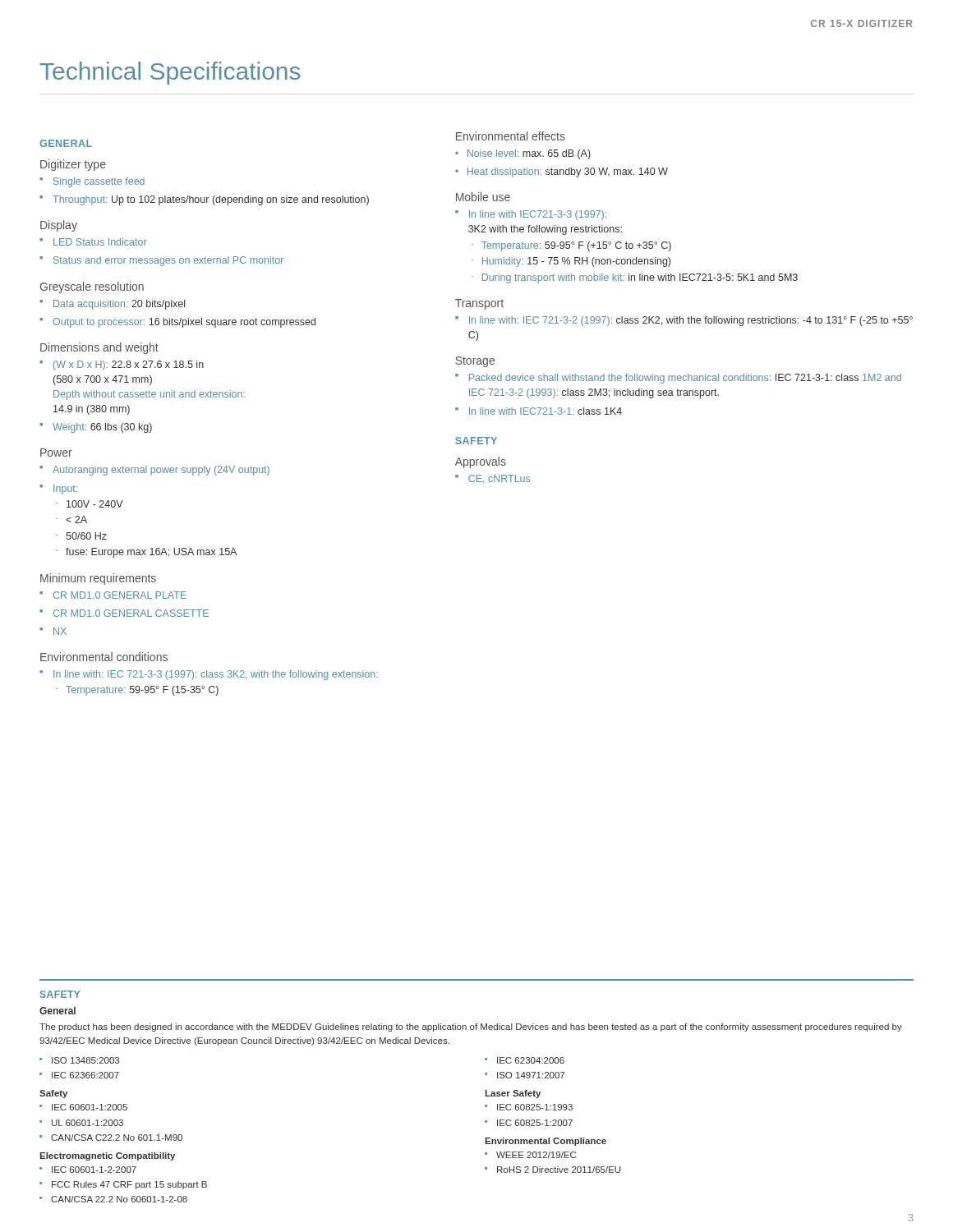Find the block starting "(W x D"

pyautogui.click(x=149, y=387)
